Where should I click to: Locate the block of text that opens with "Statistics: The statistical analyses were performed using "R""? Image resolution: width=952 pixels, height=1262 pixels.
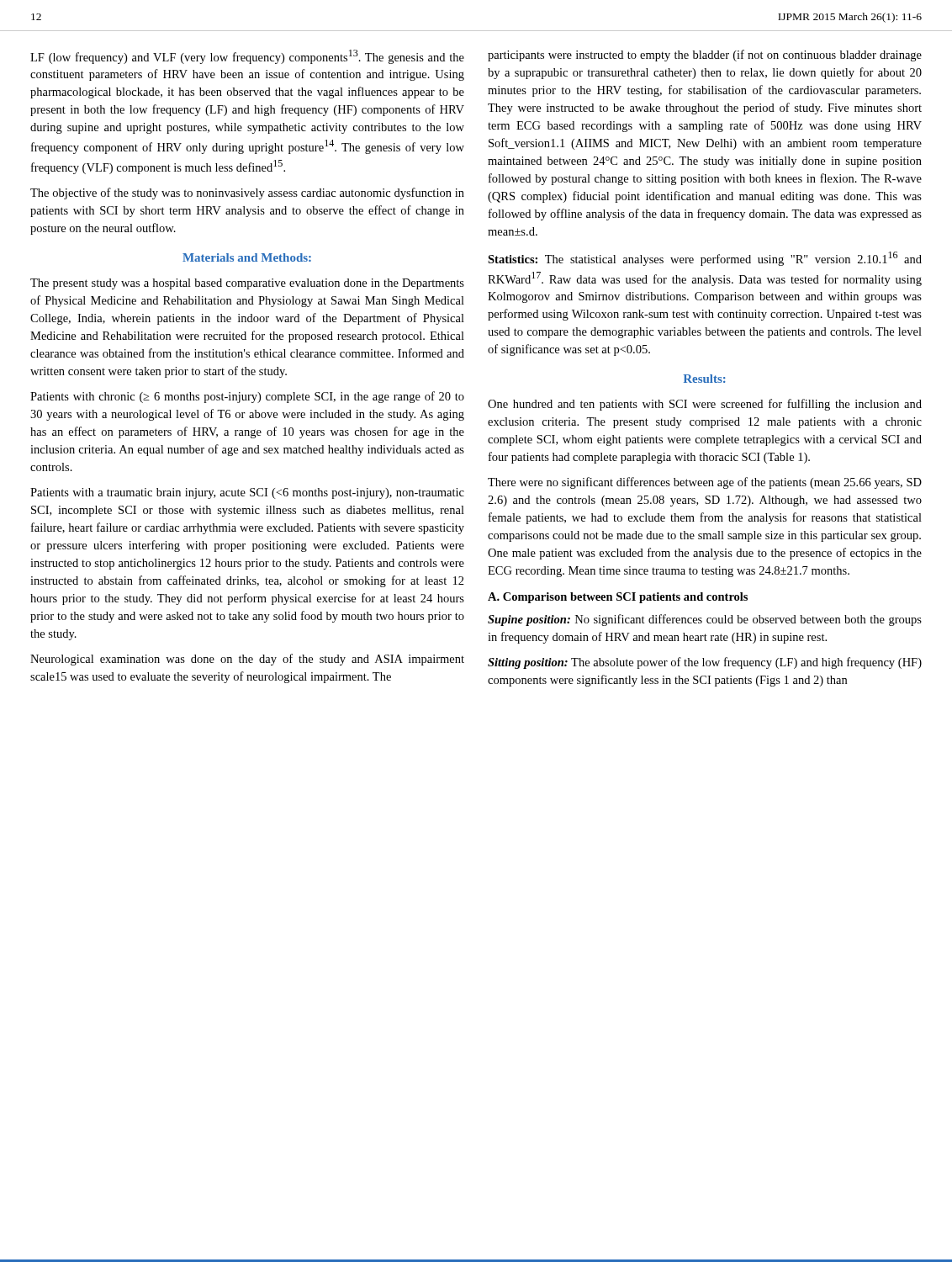click(x=705, y=303)
